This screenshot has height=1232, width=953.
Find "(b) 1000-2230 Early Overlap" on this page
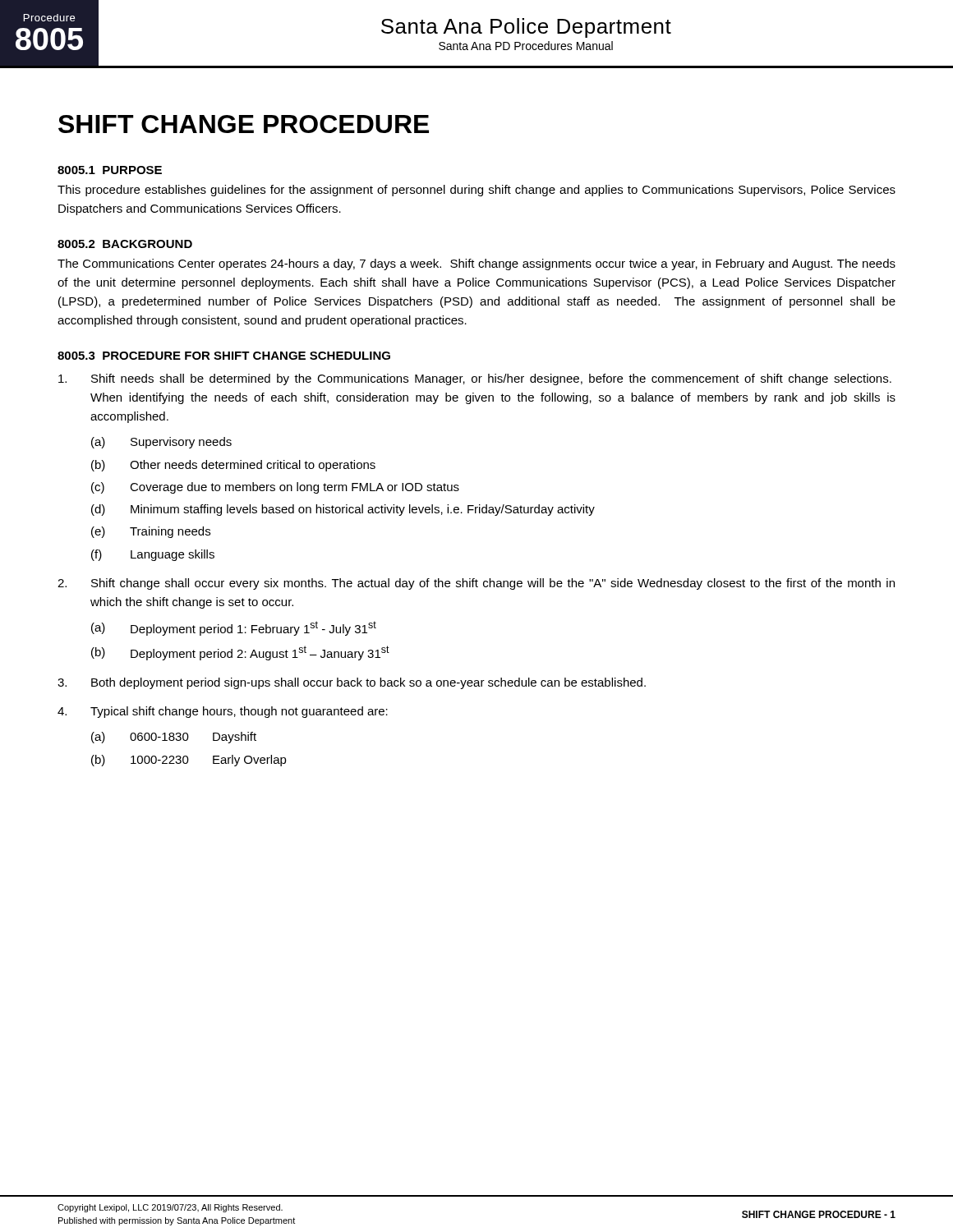pos(189,761)
